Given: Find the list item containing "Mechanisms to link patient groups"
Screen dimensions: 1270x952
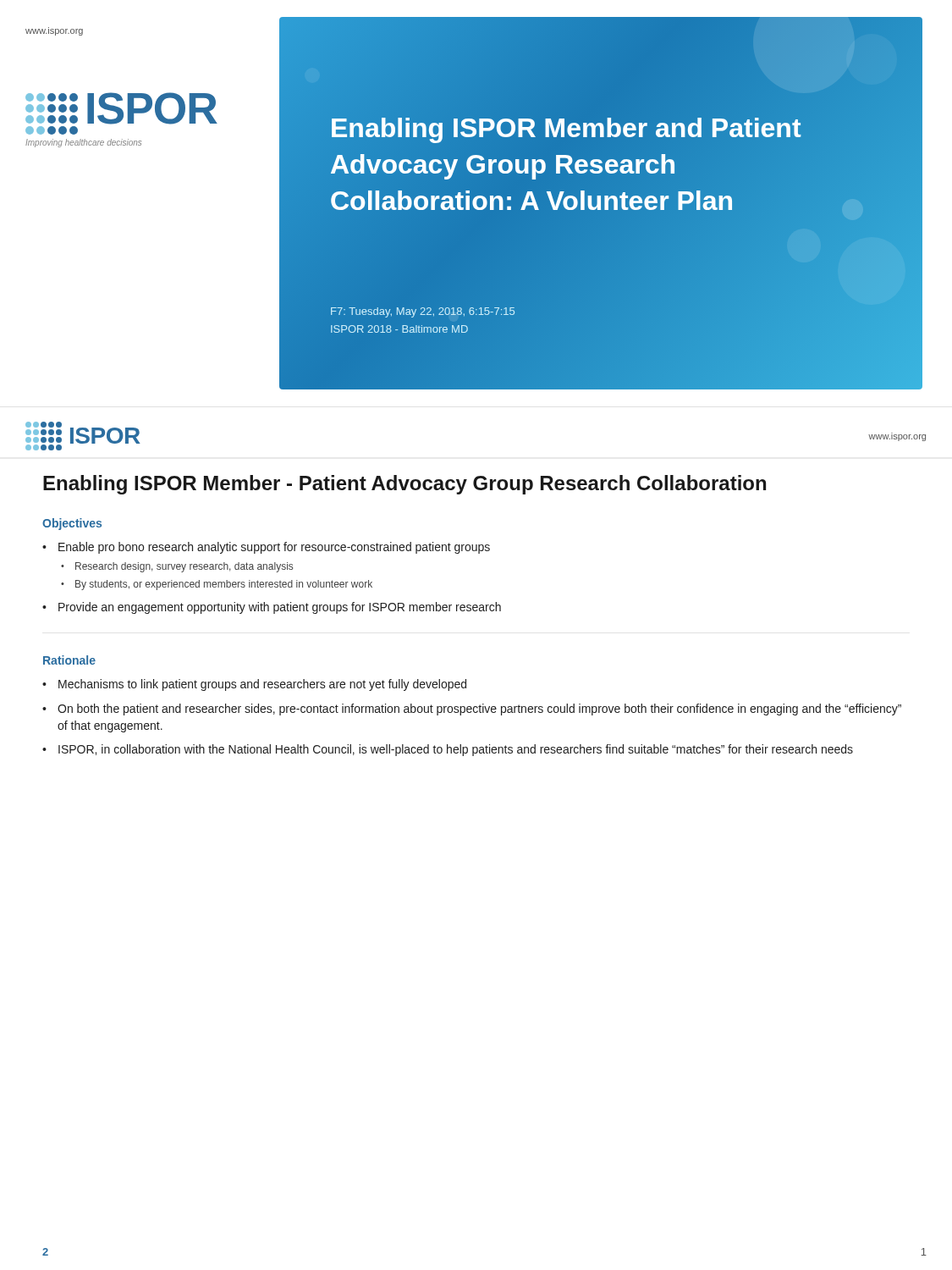Looking at the screenshot, I should tap(262, 684).
